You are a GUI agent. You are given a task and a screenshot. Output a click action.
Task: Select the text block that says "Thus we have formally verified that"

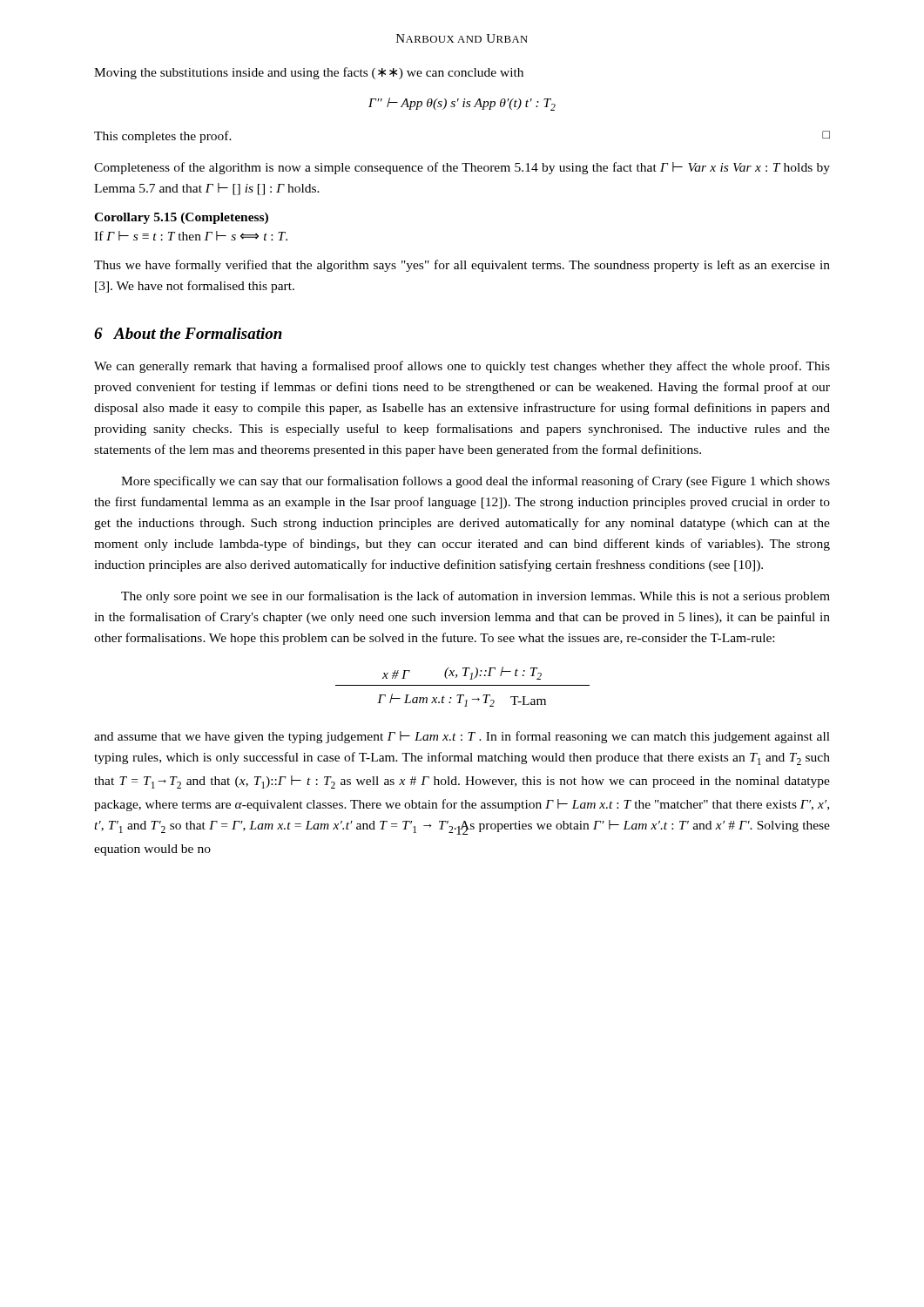click(462, 275)
